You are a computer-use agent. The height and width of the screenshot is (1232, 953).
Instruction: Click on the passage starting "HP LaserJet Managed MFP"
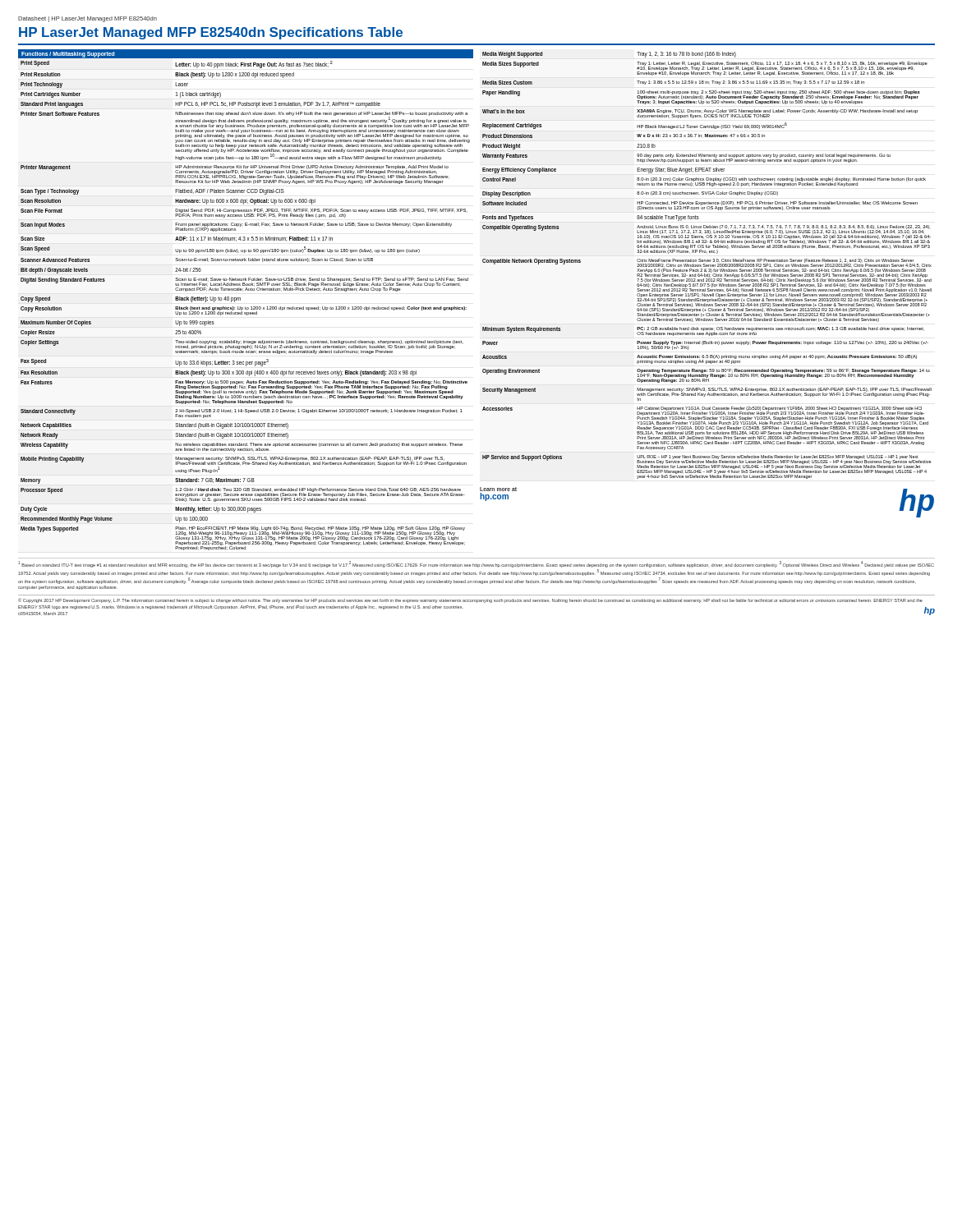coord(211,32)
